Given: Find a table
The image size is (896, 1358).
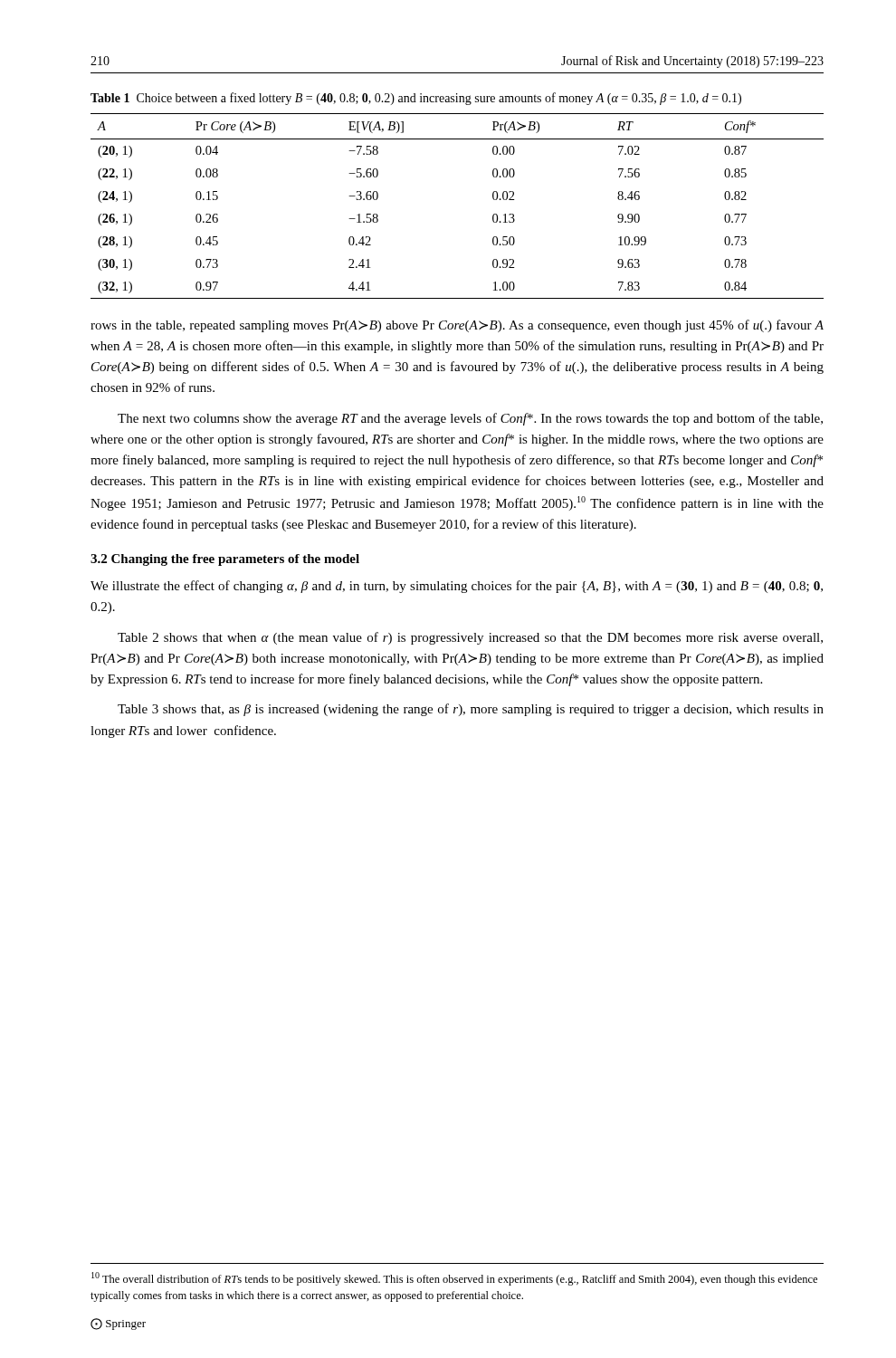Looking at the screenshot, I should click(457, 206).
